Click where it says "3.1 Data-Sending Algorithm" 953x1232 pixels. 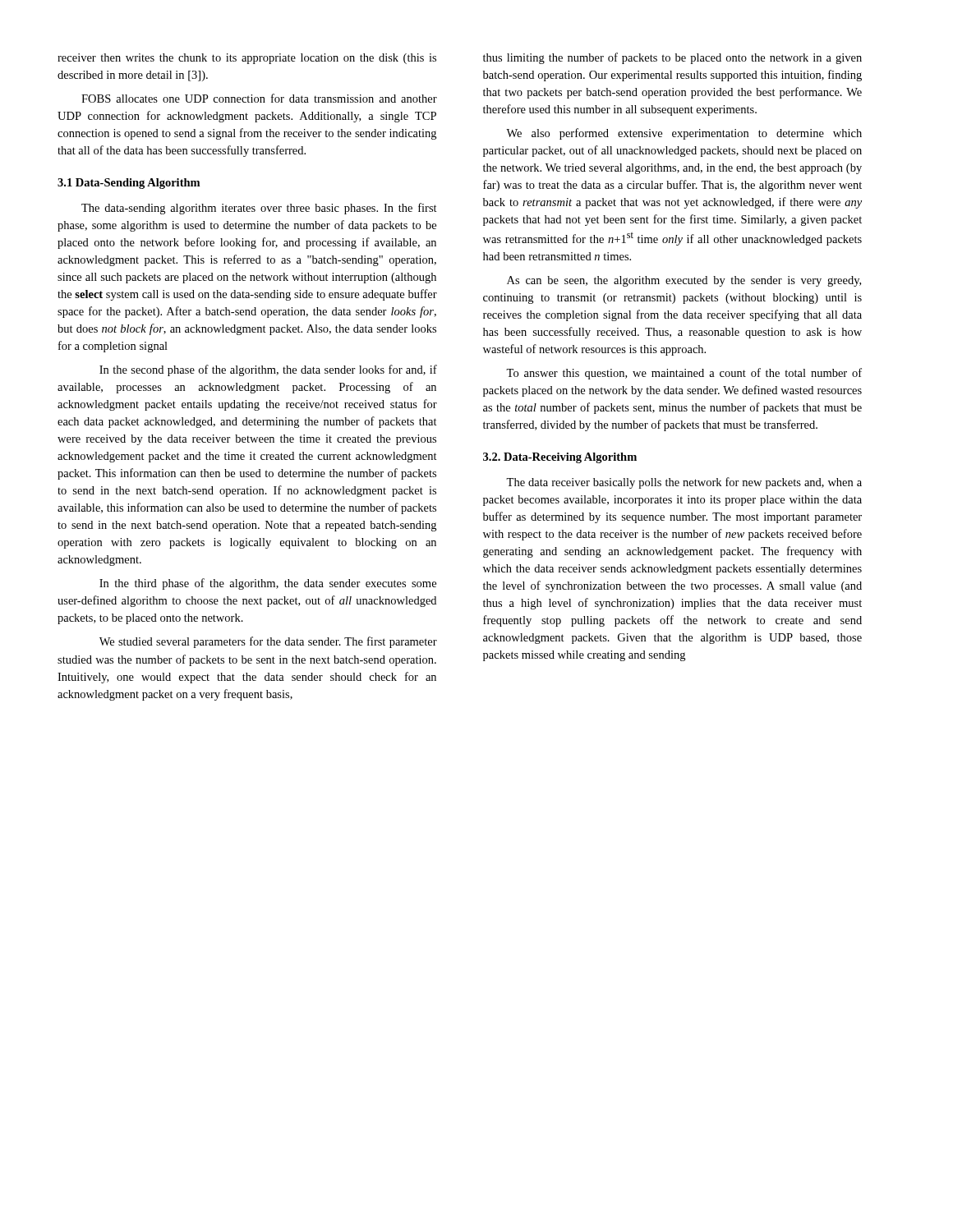[x=129, y=184]
